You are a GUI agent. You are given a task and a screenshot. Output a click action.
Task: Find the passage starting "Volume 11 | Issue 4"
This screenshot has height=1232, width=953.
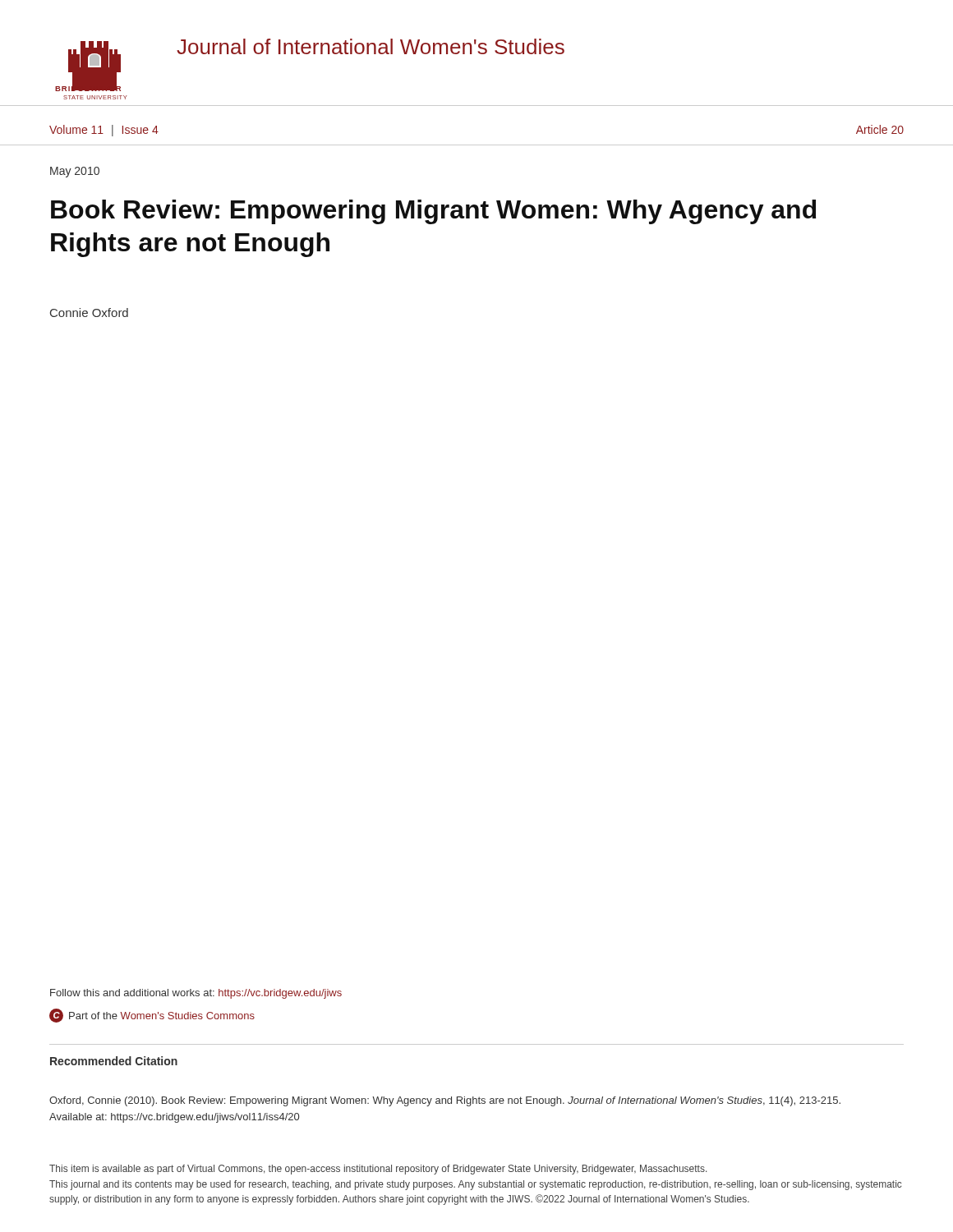[101, 130]
